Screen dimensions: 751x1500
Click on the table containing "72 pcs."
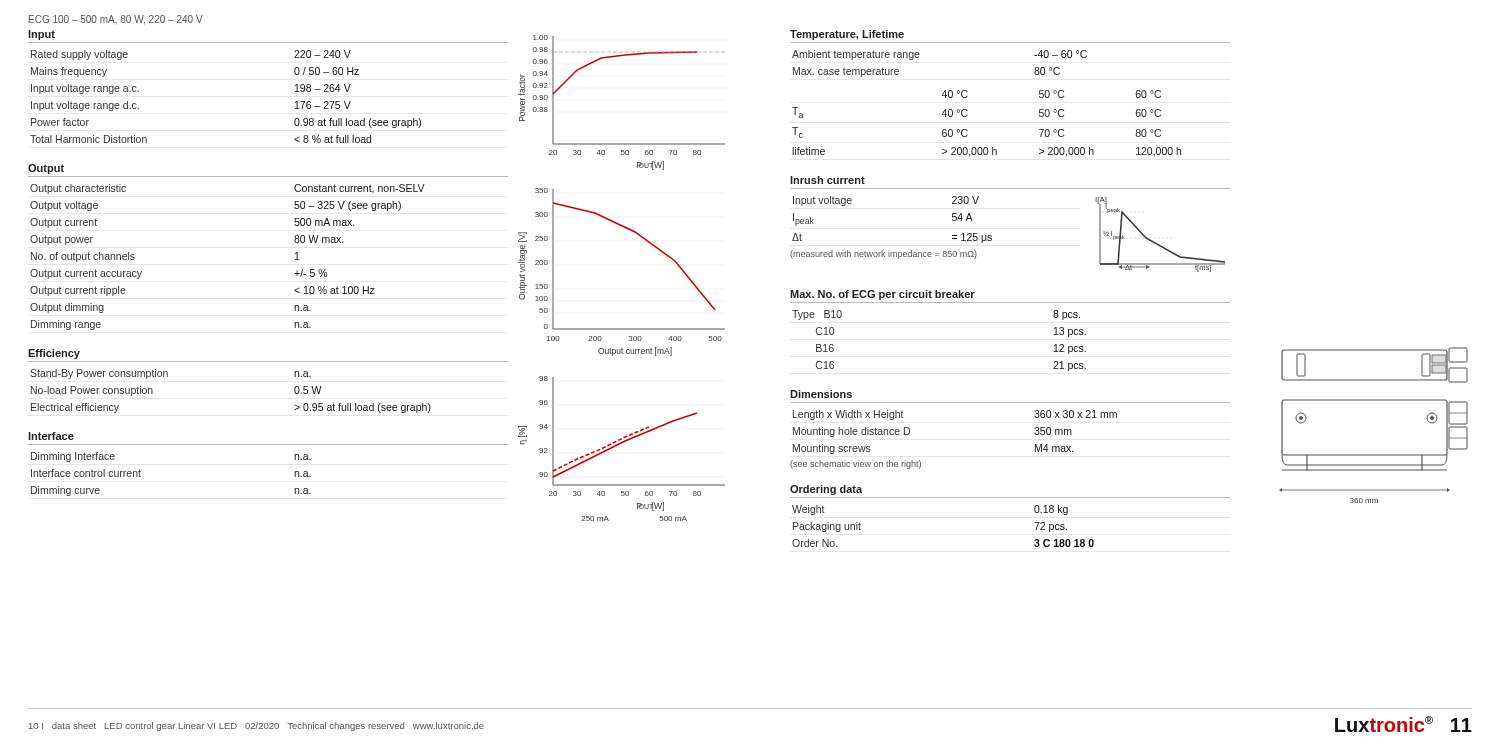click(x=1010, y=527)
